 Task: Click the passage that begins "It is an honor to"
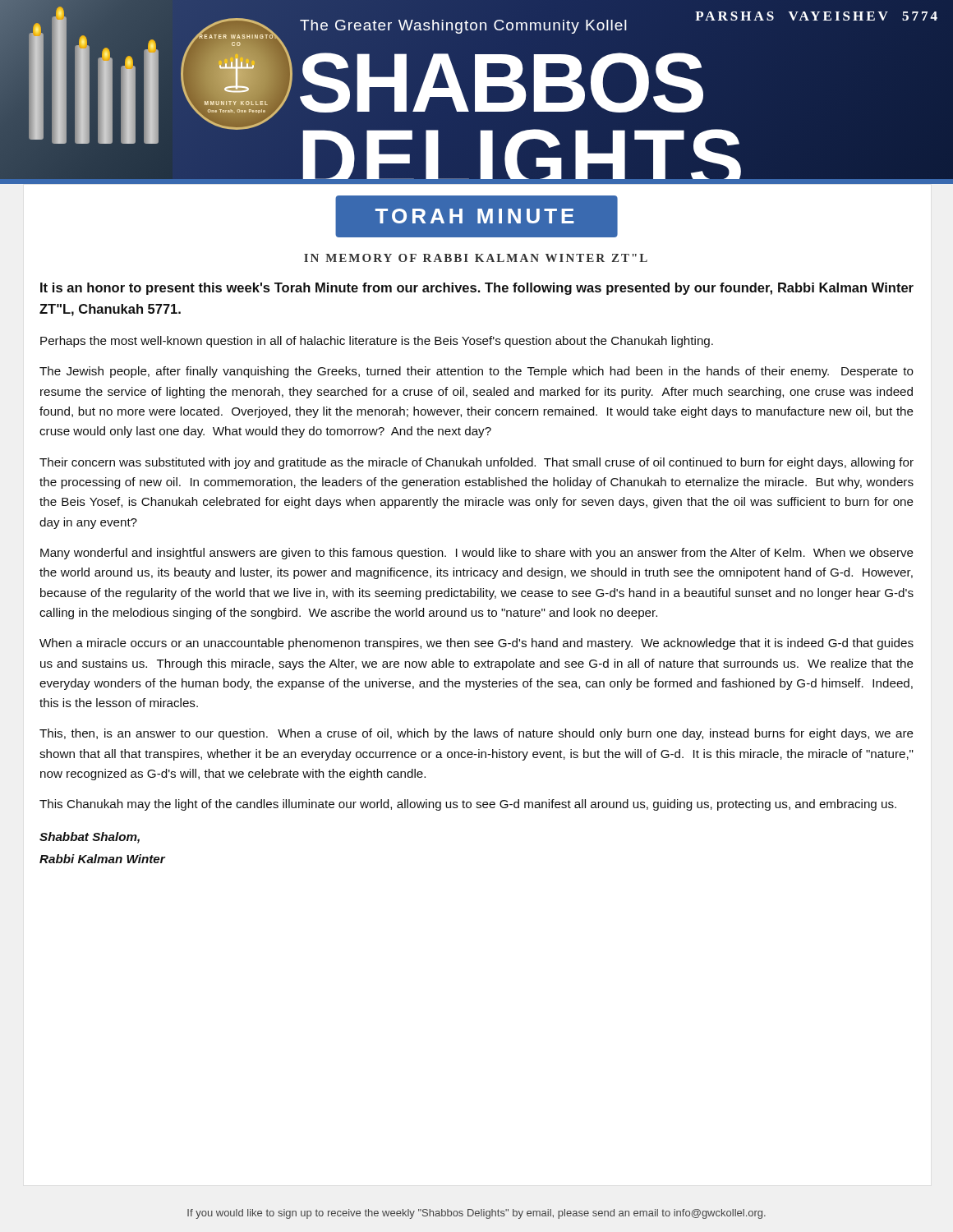[476, 298]
